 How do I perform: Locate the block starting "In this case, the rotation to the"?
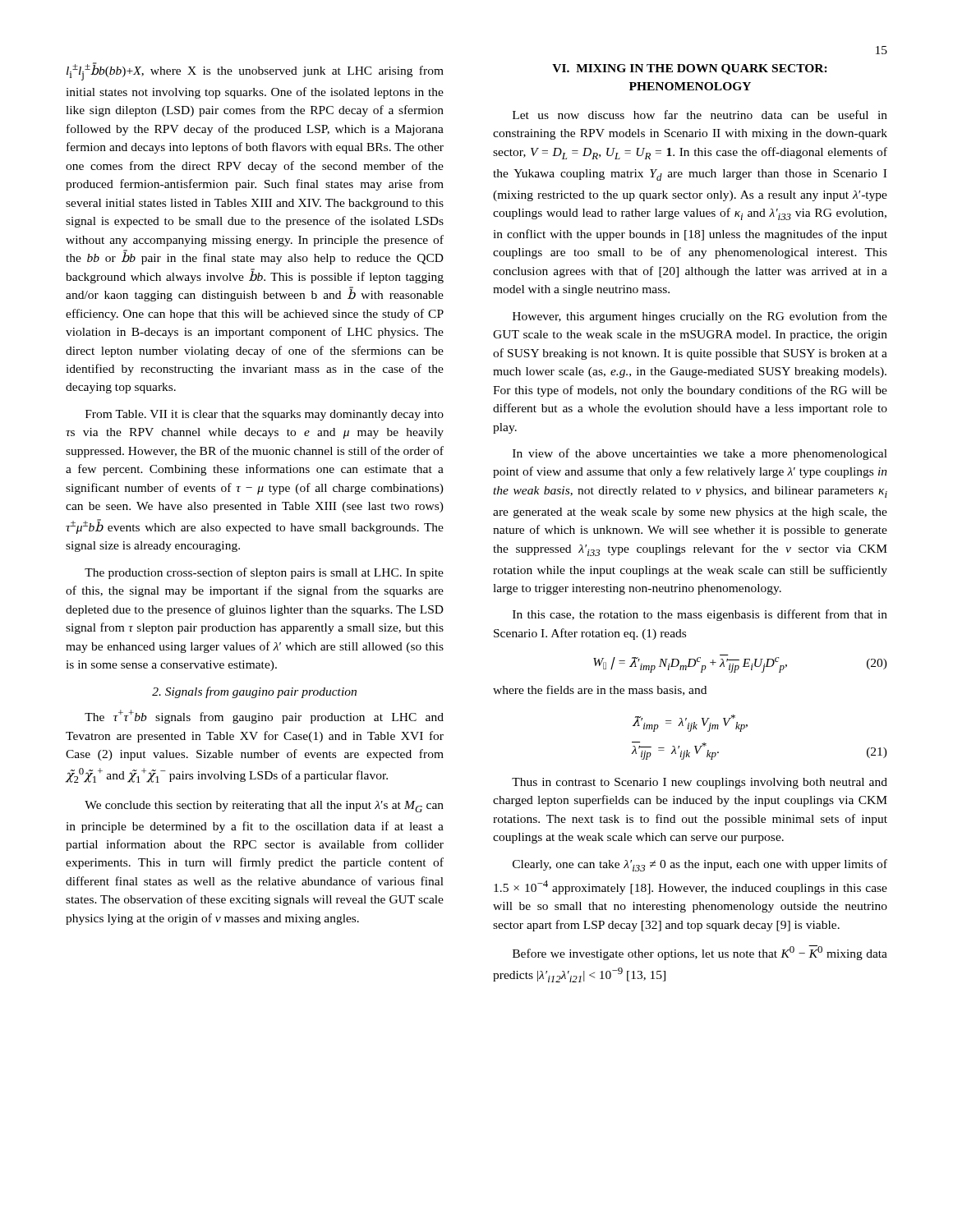[x=690, y=624]
